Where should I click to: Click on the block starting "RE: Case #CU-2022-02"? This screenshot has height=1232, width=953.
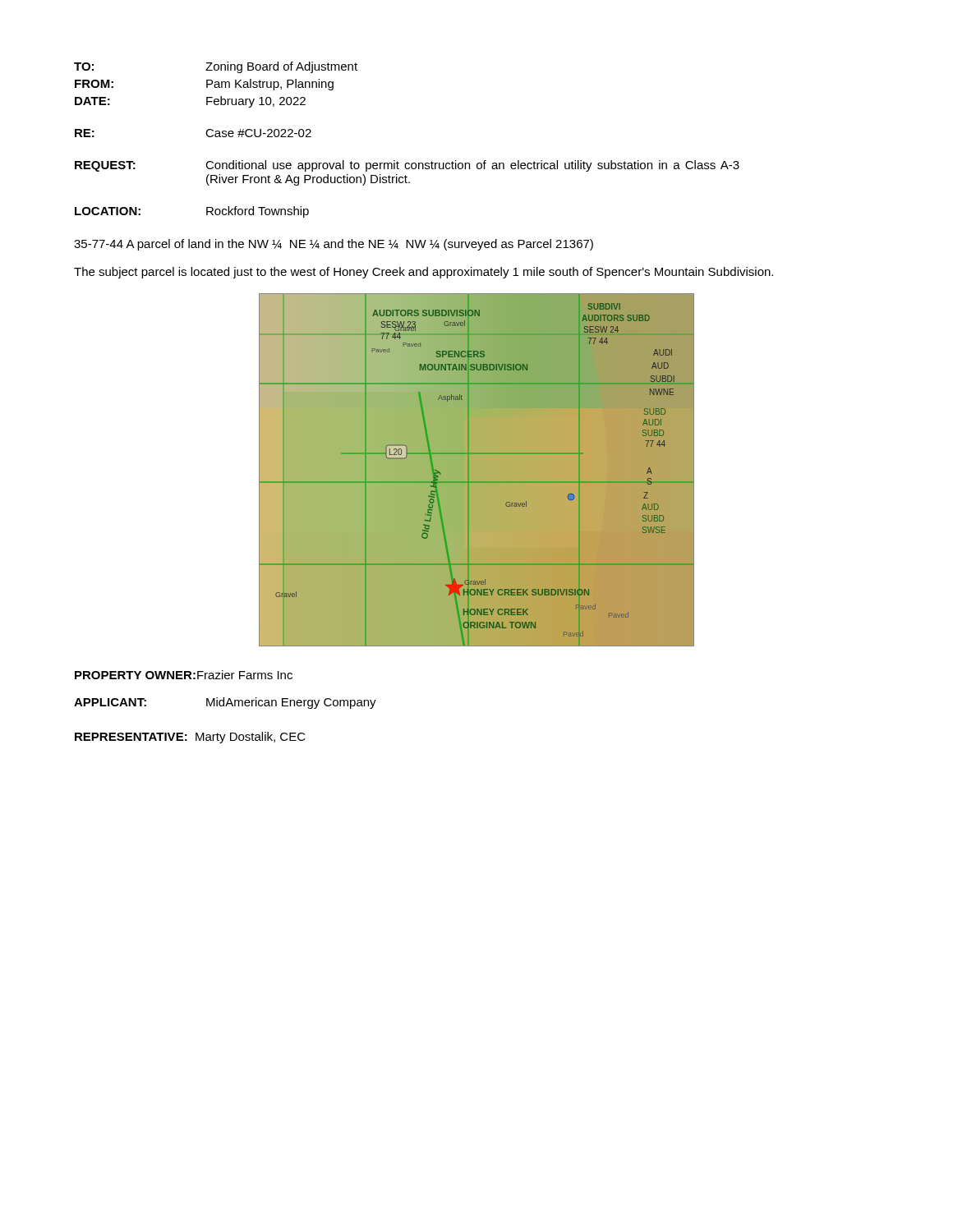point(82,133)
